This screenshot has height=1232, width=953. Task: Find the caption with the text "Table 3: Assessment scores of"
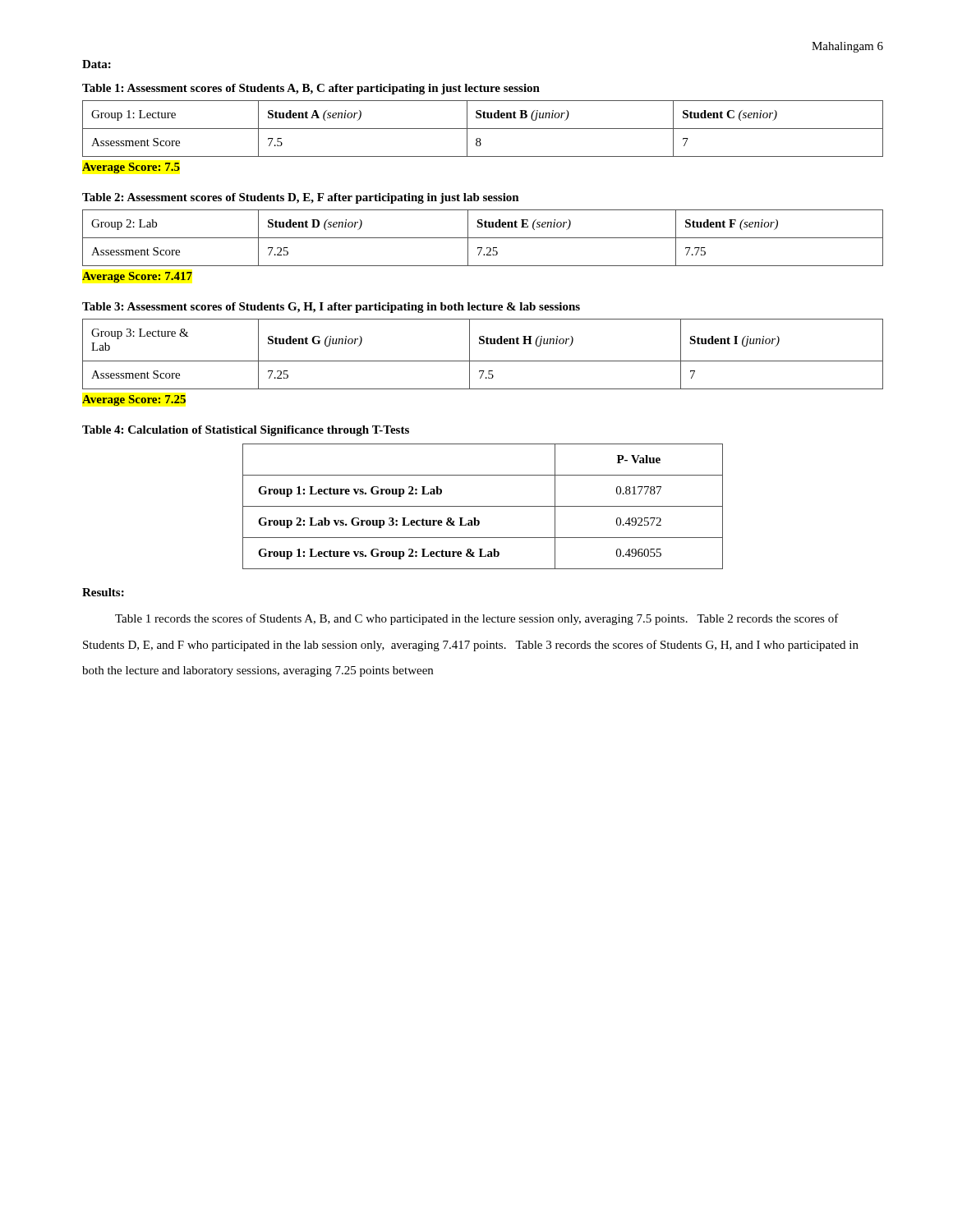(x=331, y=306)
